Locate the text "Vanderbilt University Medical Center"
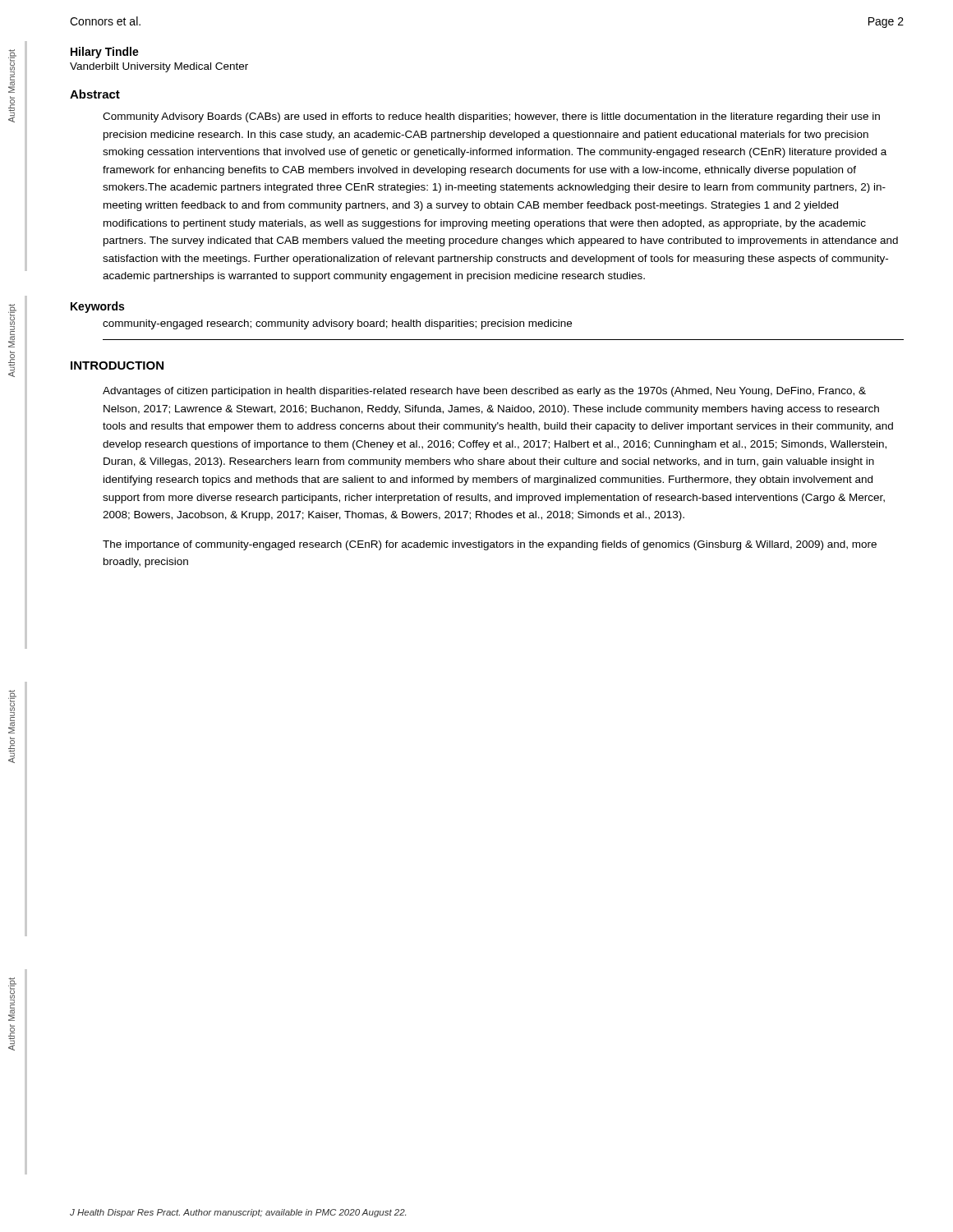The height and width of the screenshot is (1232, 953). tap(159, 66)
